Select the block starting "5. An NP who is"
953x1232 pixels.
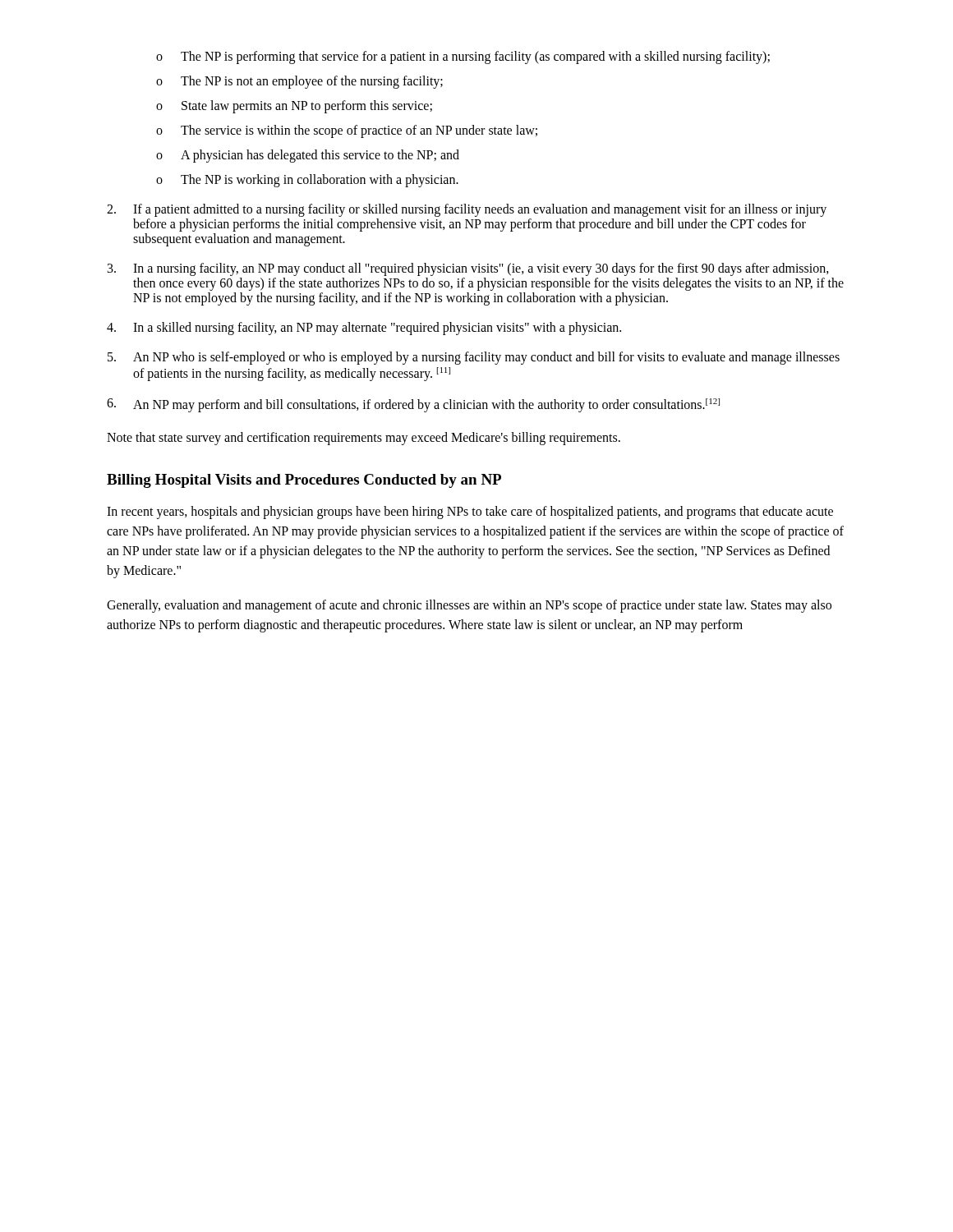click(x=476, y=366)
